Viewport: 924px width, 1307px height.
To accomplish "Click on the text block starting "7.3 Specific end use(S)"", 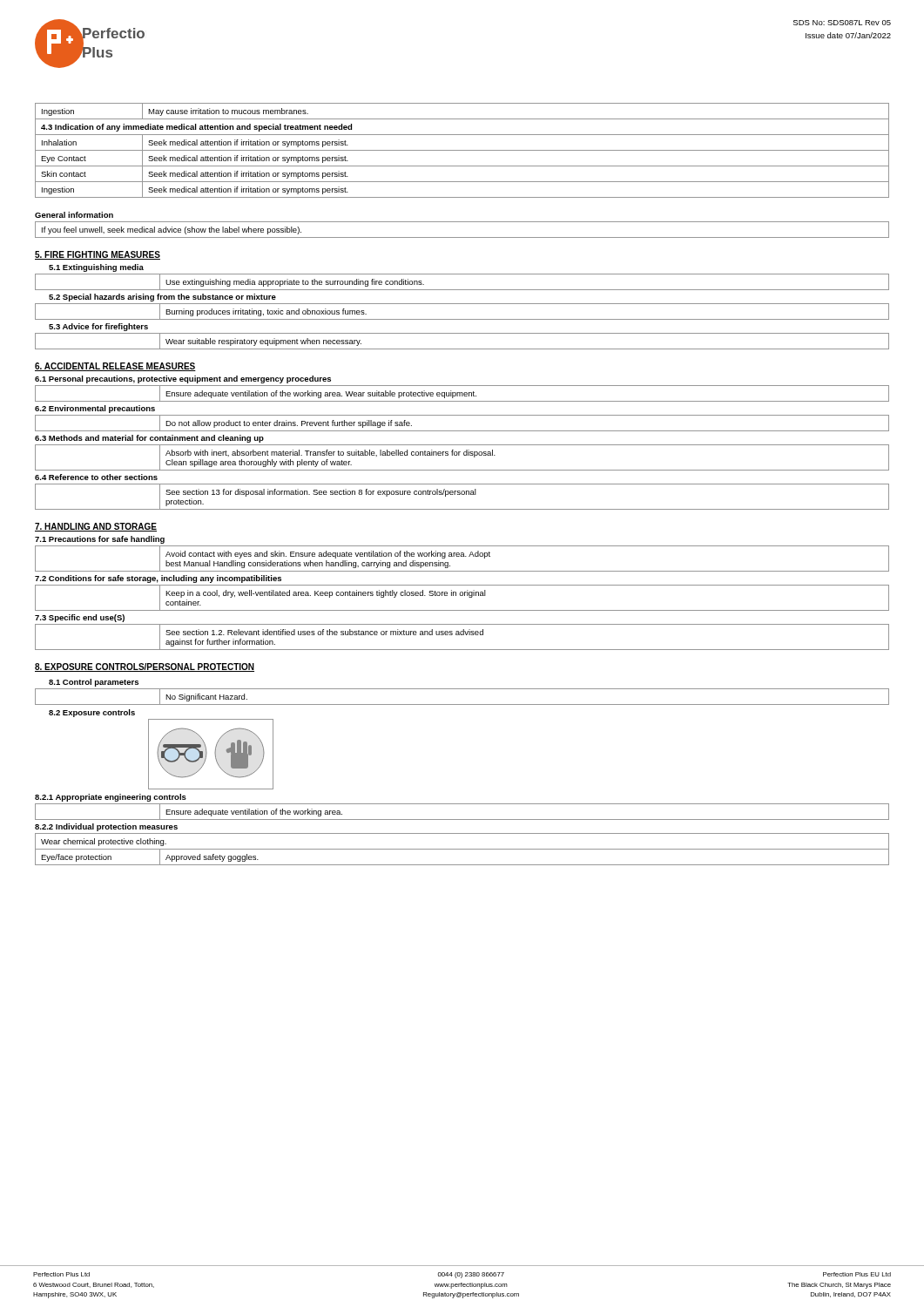I will 80,617.
